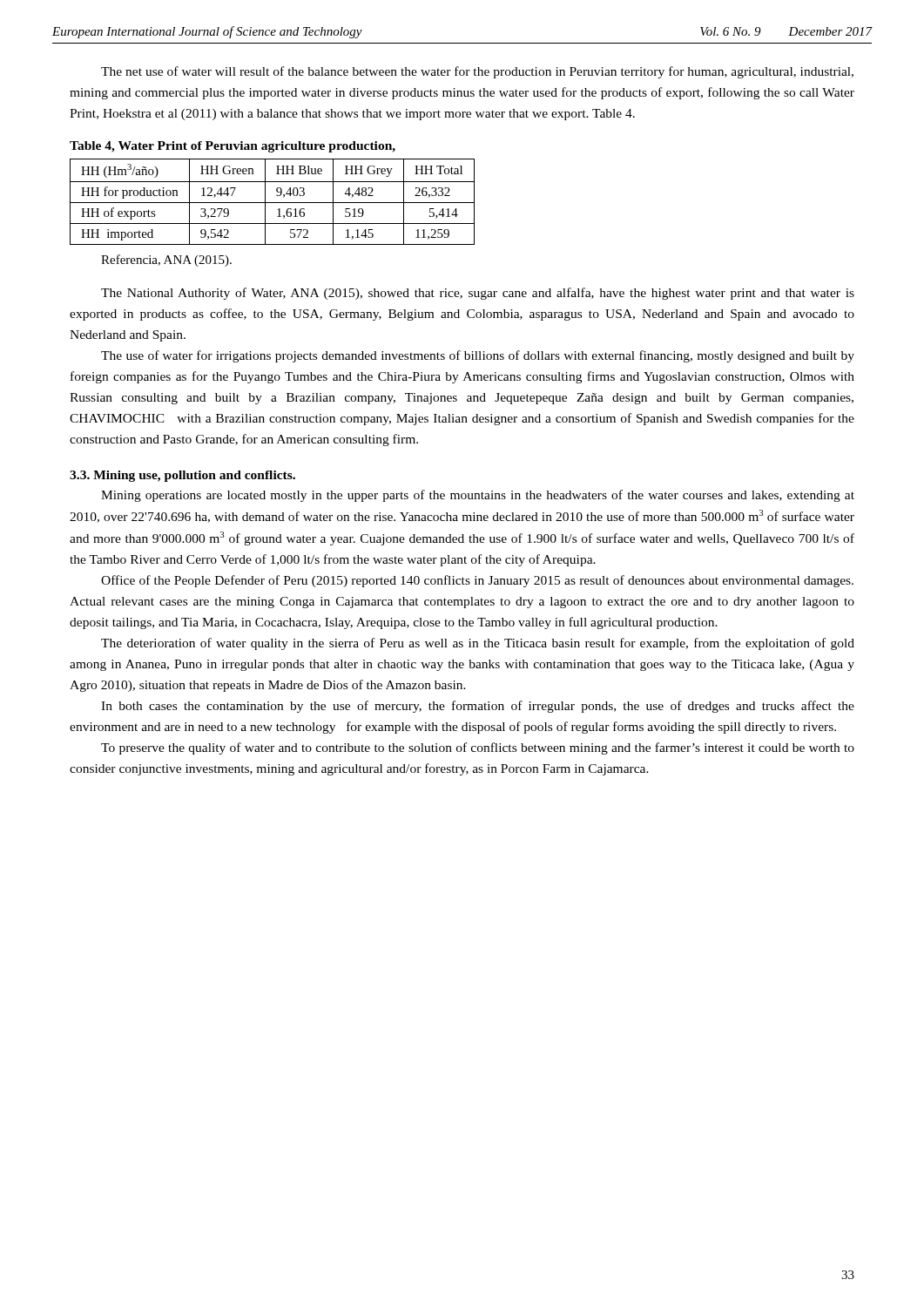This screenshot has width=924, height=1307.
Task: Select the text block that reads "The use of"
Action: pyautogui.click(x=462, y=397)
